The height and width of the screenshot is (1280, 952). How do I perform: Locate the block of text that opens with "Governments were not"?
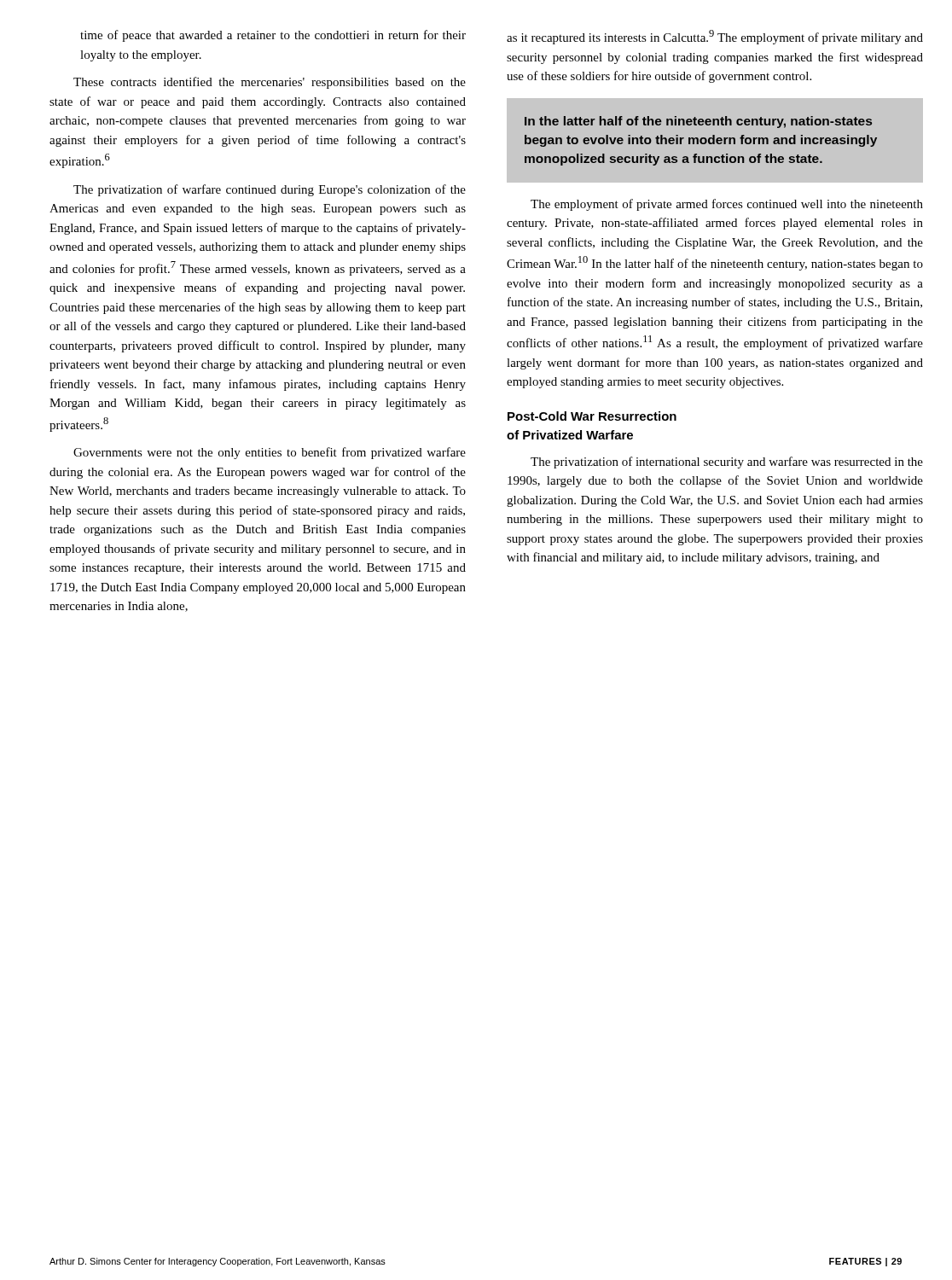coord(258,529)
